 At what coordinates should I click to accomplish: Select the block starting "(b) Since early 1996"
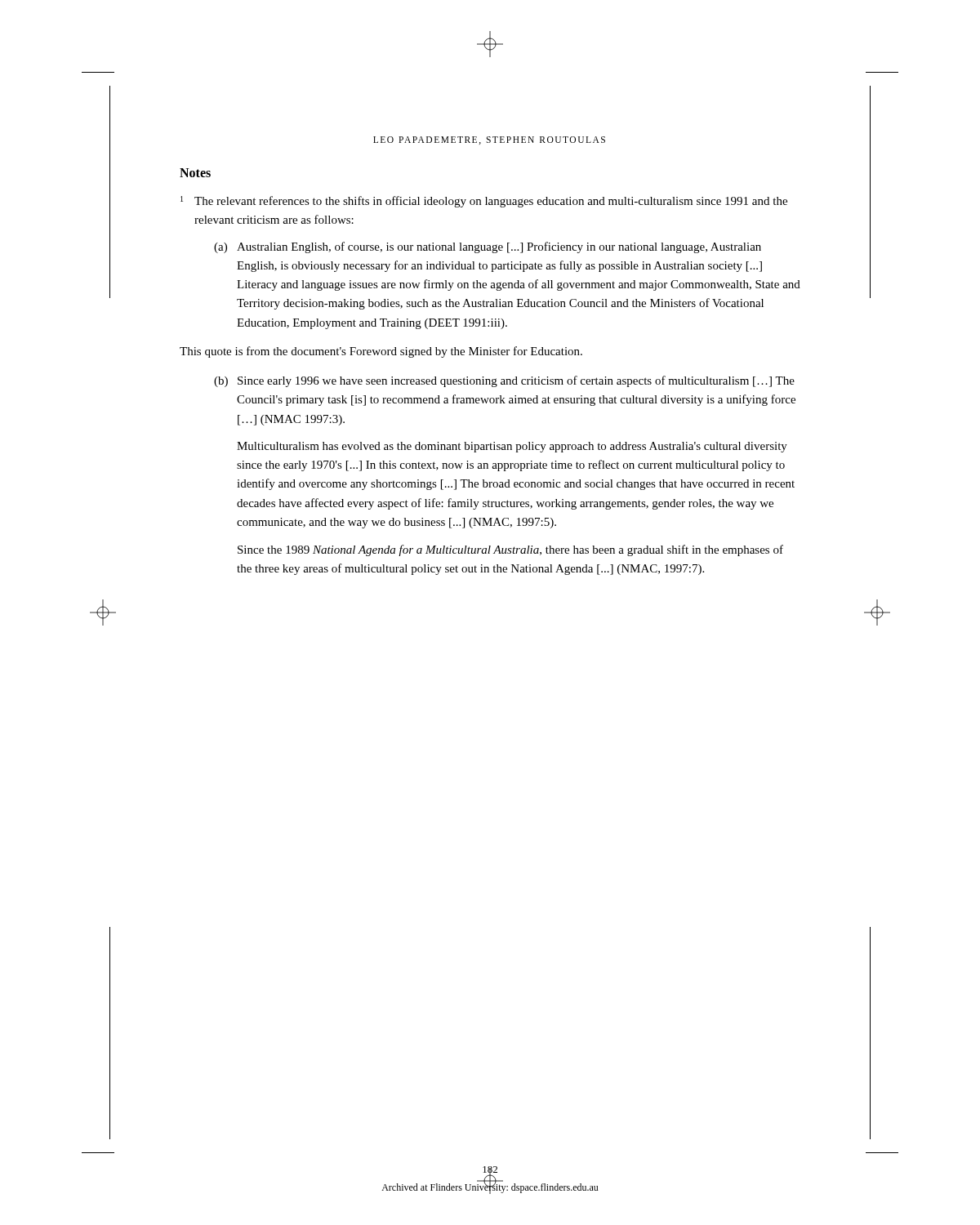pyautogui.click(x=507, y=400)
